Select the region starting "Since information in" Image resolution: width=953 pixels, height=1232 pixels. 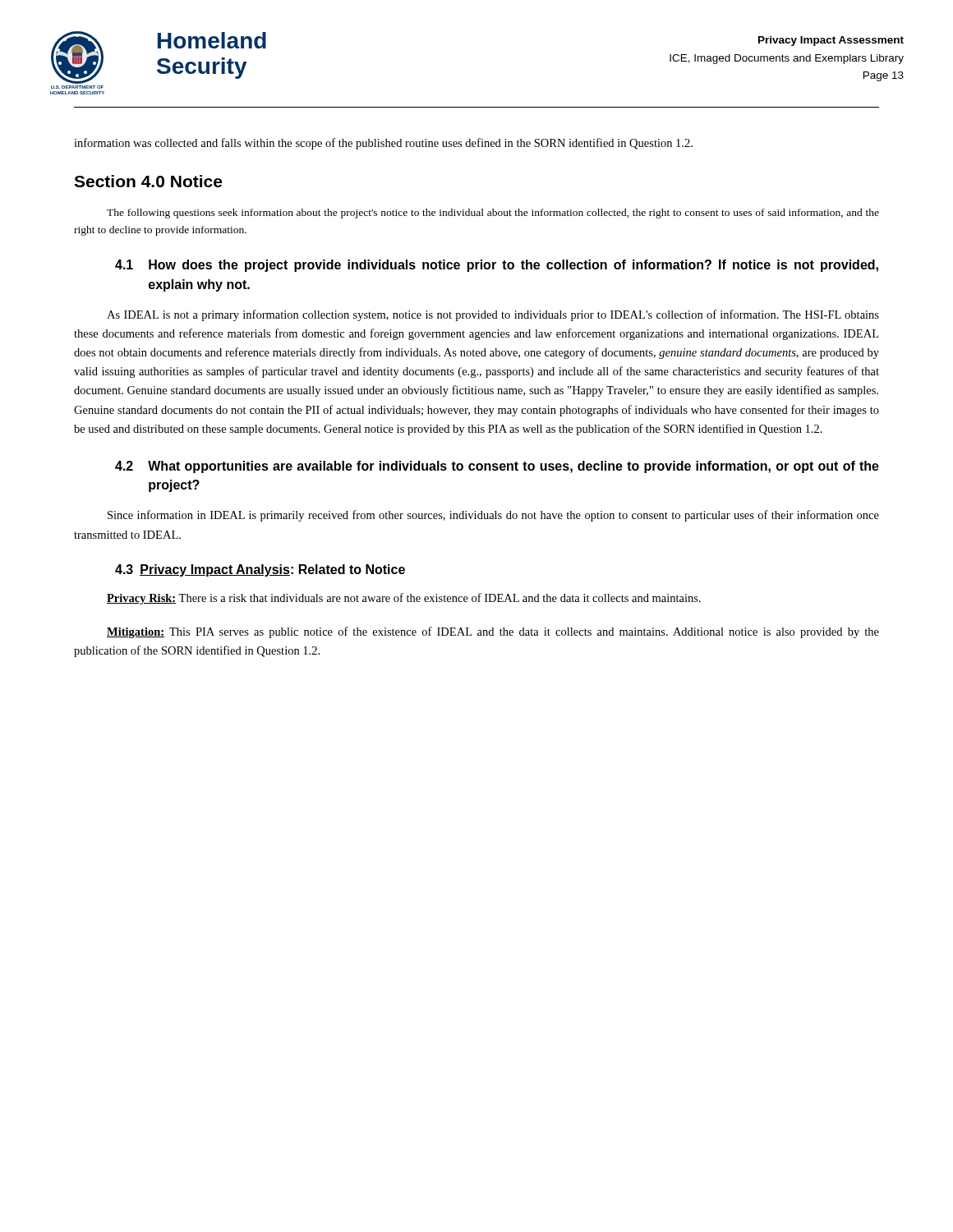click(476, 525)
